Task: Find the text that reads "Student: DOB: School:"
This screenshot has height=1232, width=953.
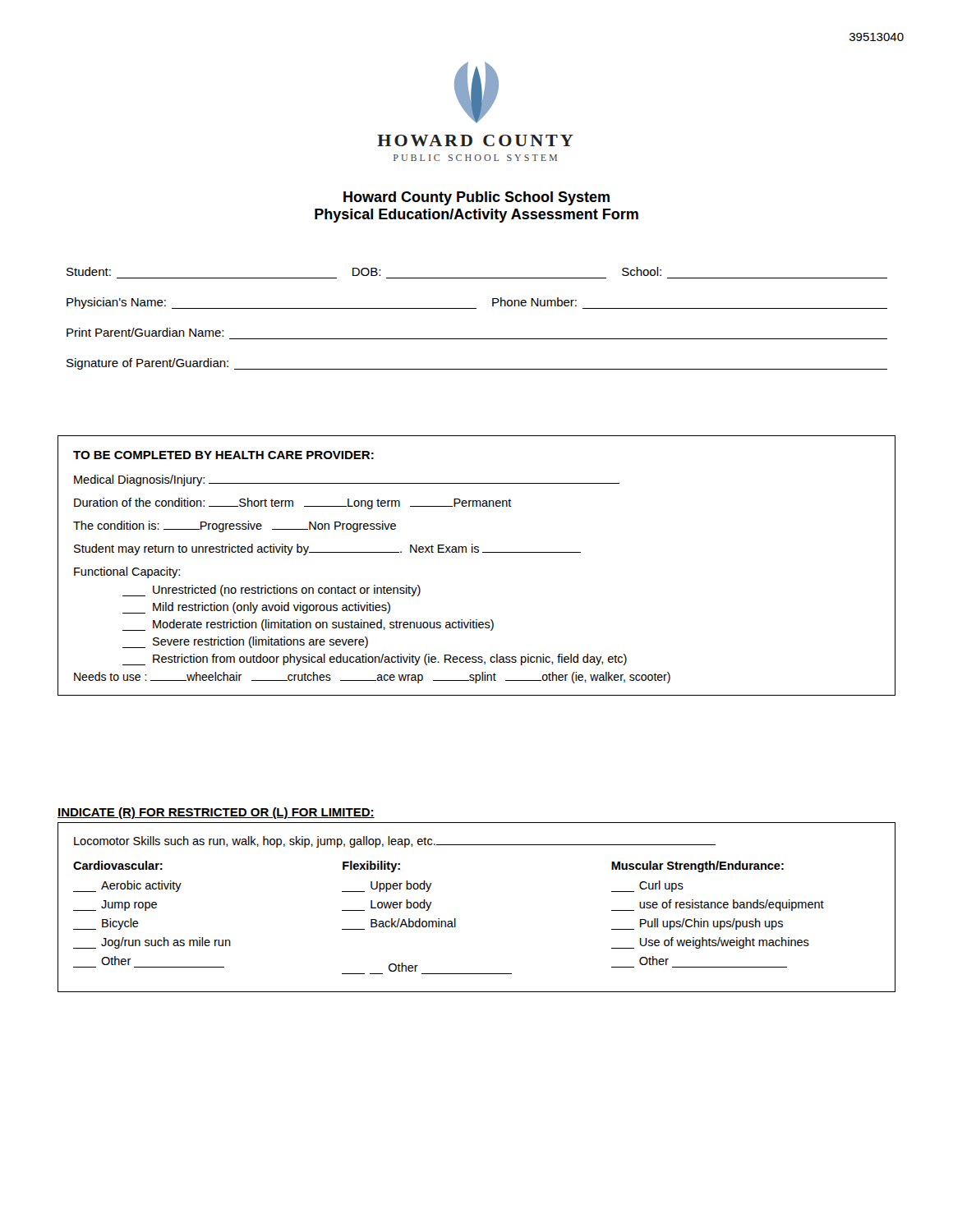Action: coord(476,271)
